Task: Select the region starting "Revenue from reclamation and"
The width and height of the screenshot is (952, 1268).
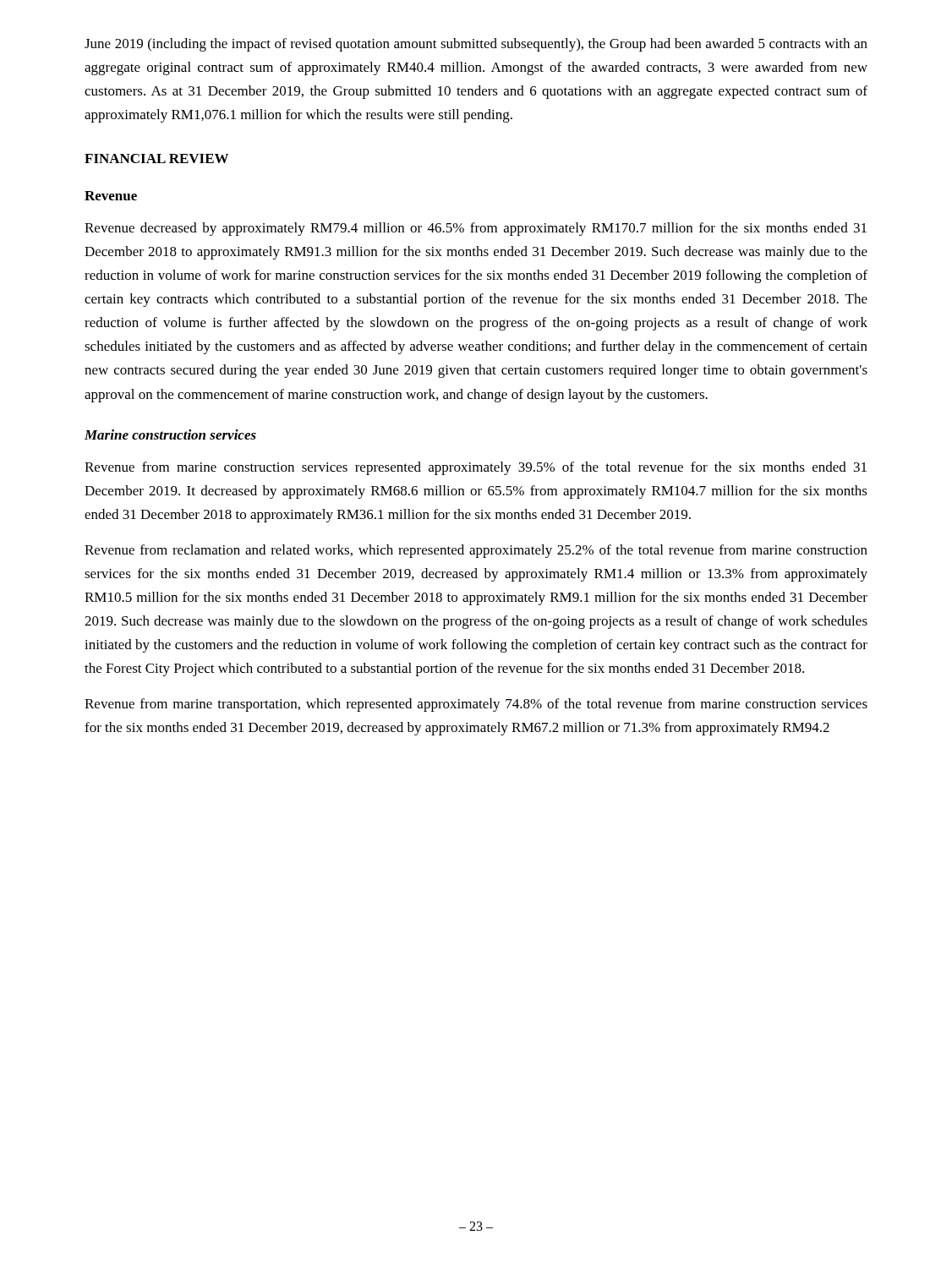Action: 476,609
